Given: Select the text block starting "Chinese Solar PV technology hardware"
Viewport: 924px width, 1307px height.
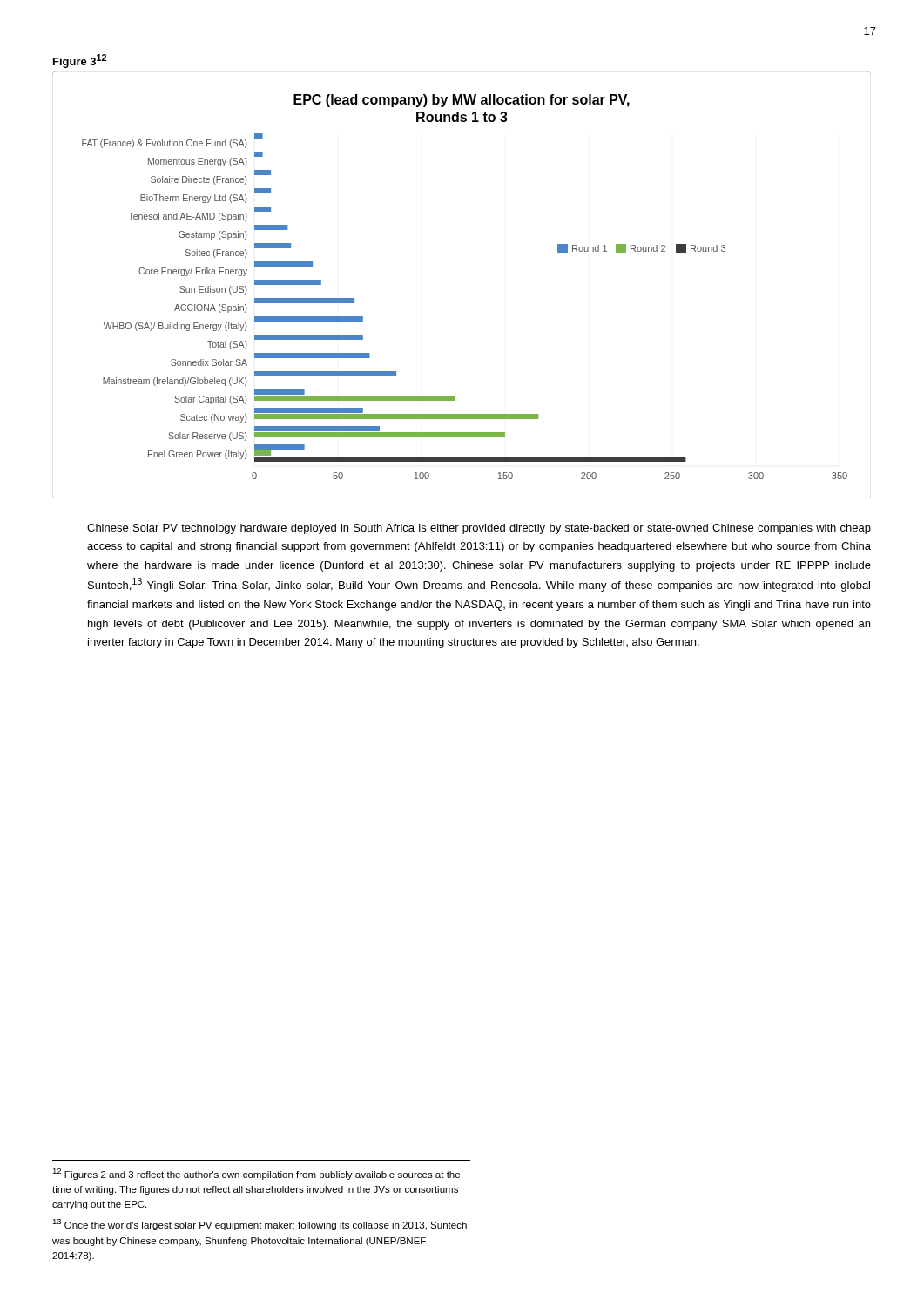Looking at the screenshot, I should point(479,585).
